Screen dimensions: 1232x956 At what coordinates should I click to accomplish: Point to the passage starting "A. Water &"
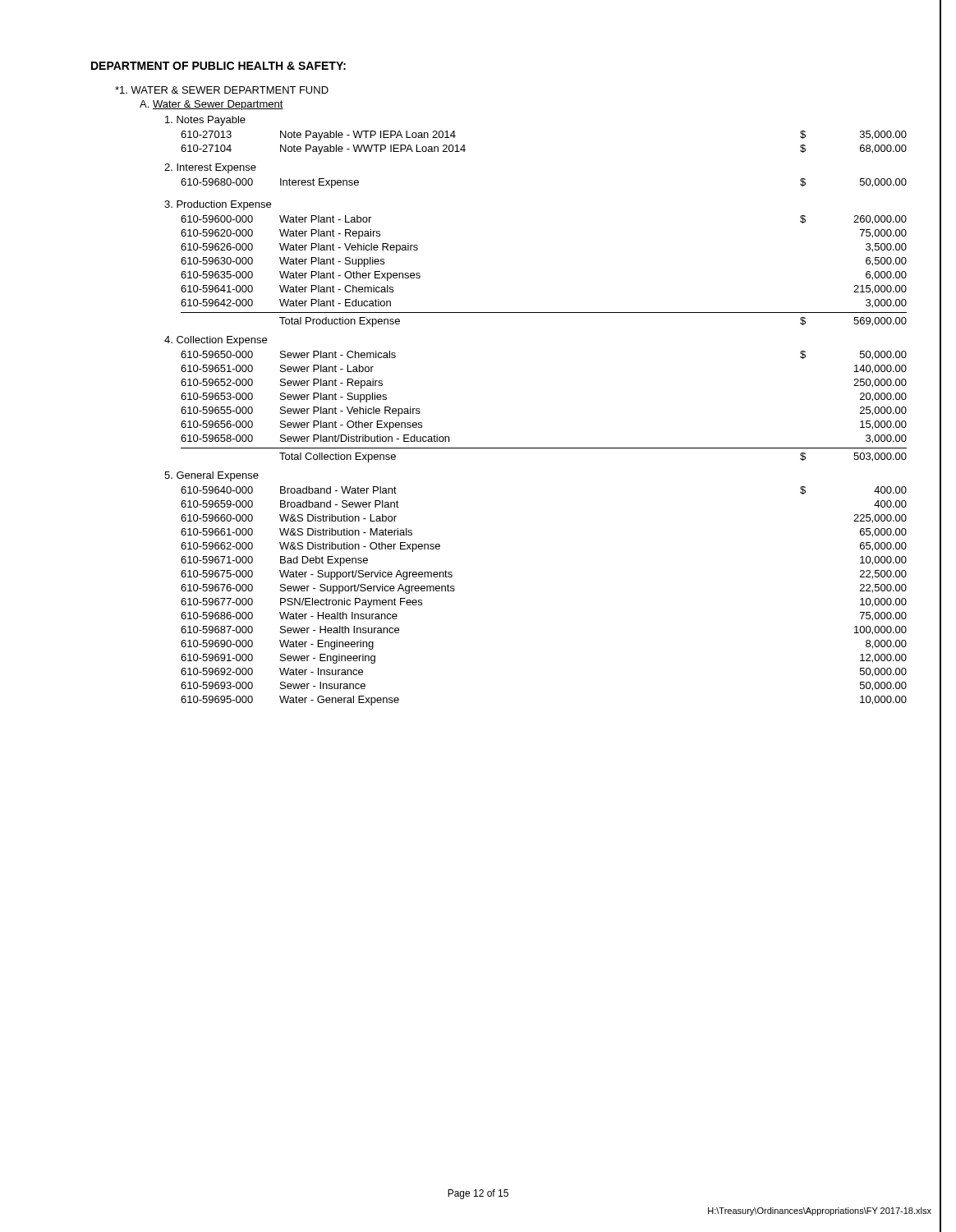211,104
